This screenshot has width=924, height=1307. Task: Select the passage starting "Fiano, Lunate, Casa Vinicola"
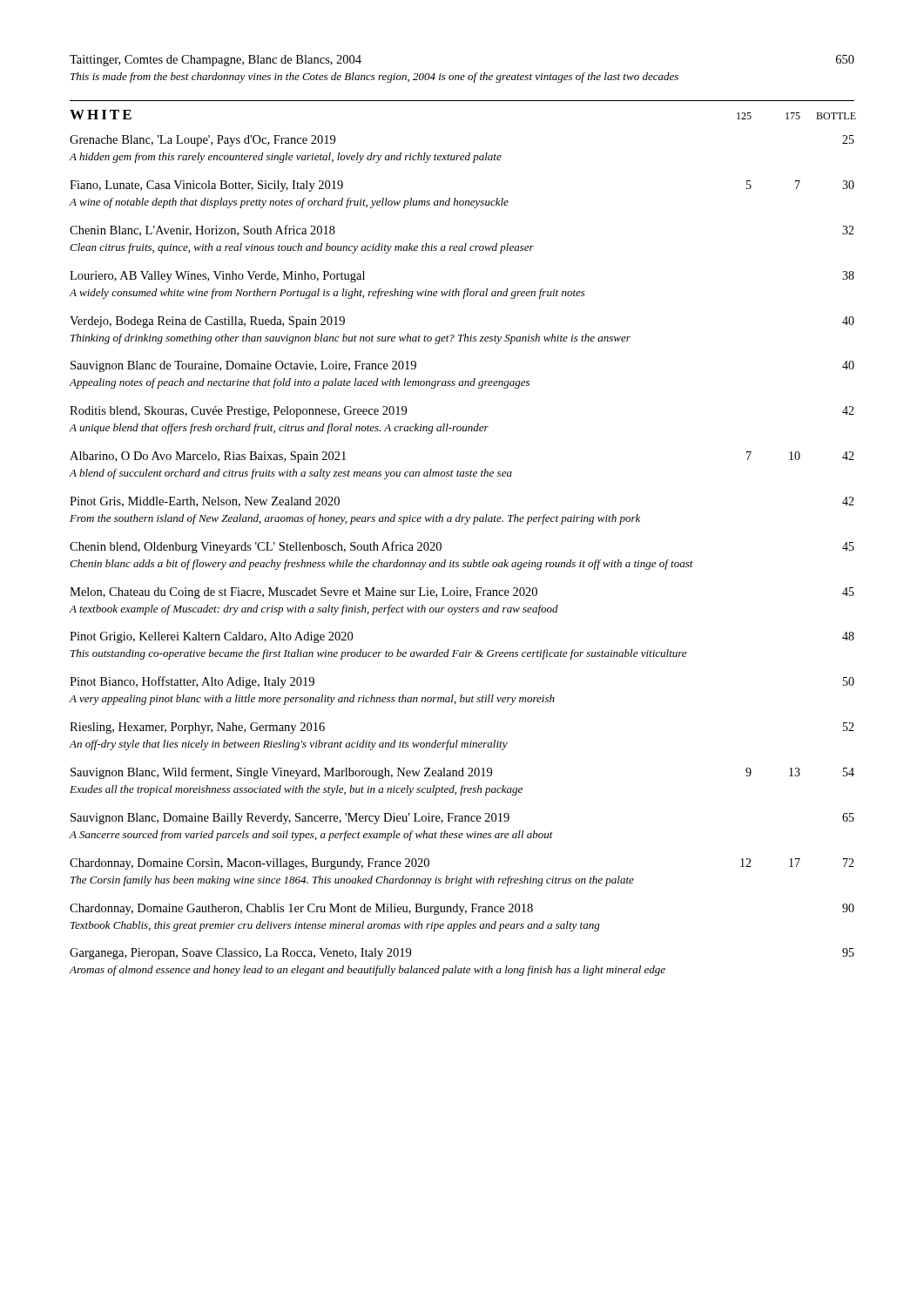point(462,194)
